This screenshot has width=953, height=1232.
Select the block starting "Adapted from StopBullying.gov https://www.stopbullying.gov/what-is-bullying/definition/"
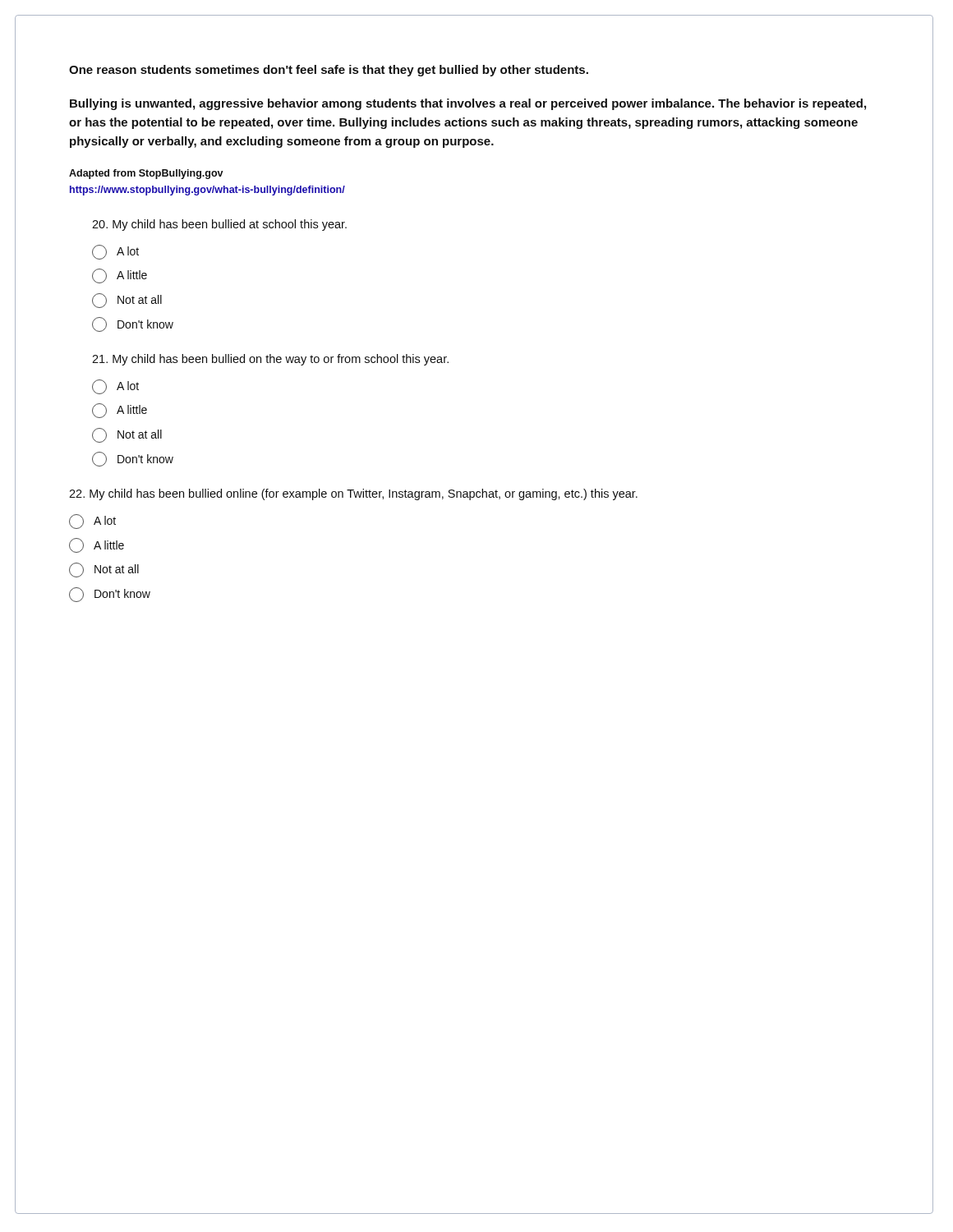click(146, 174)
